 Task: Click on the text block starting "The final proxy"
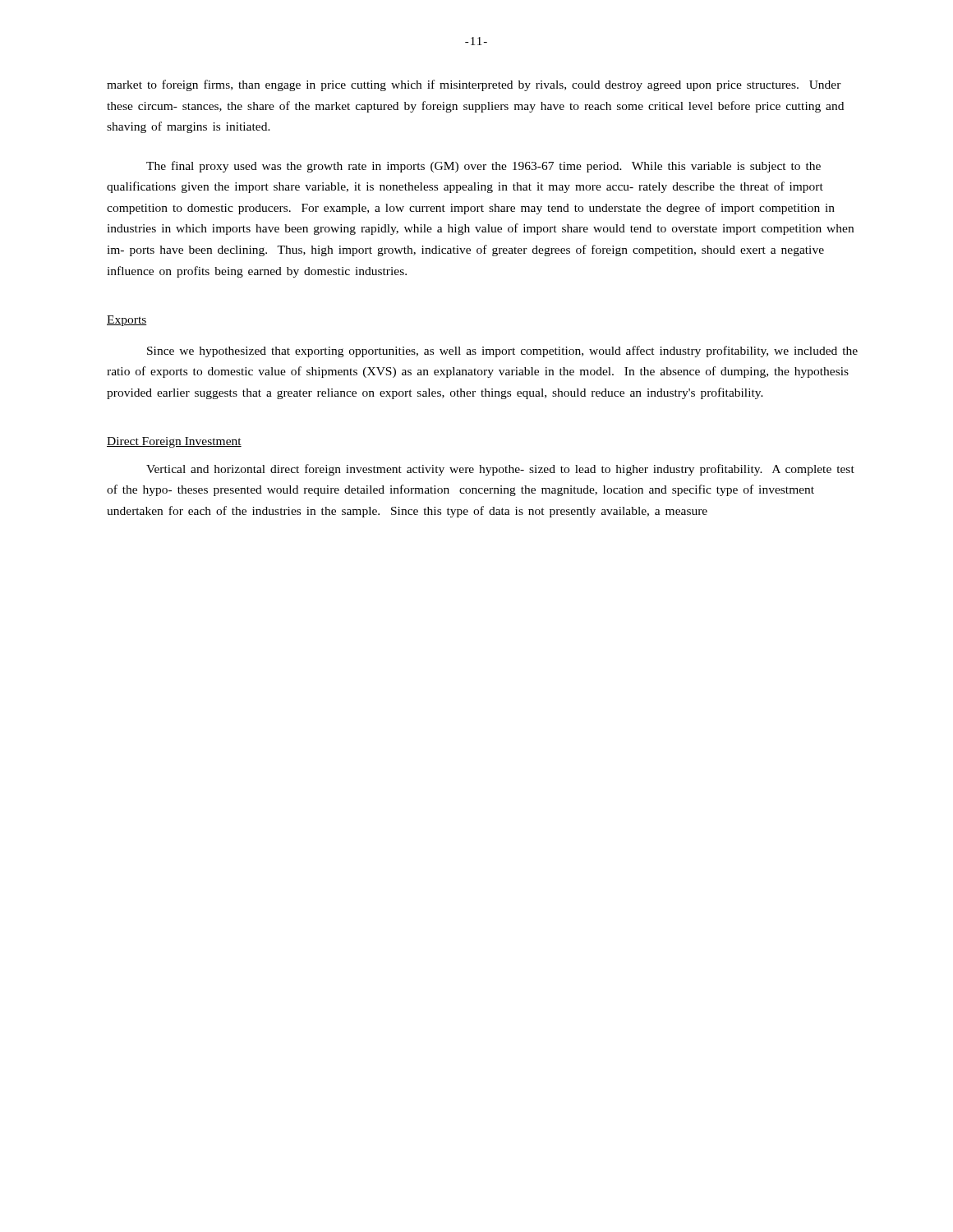[x=481, y=218]
